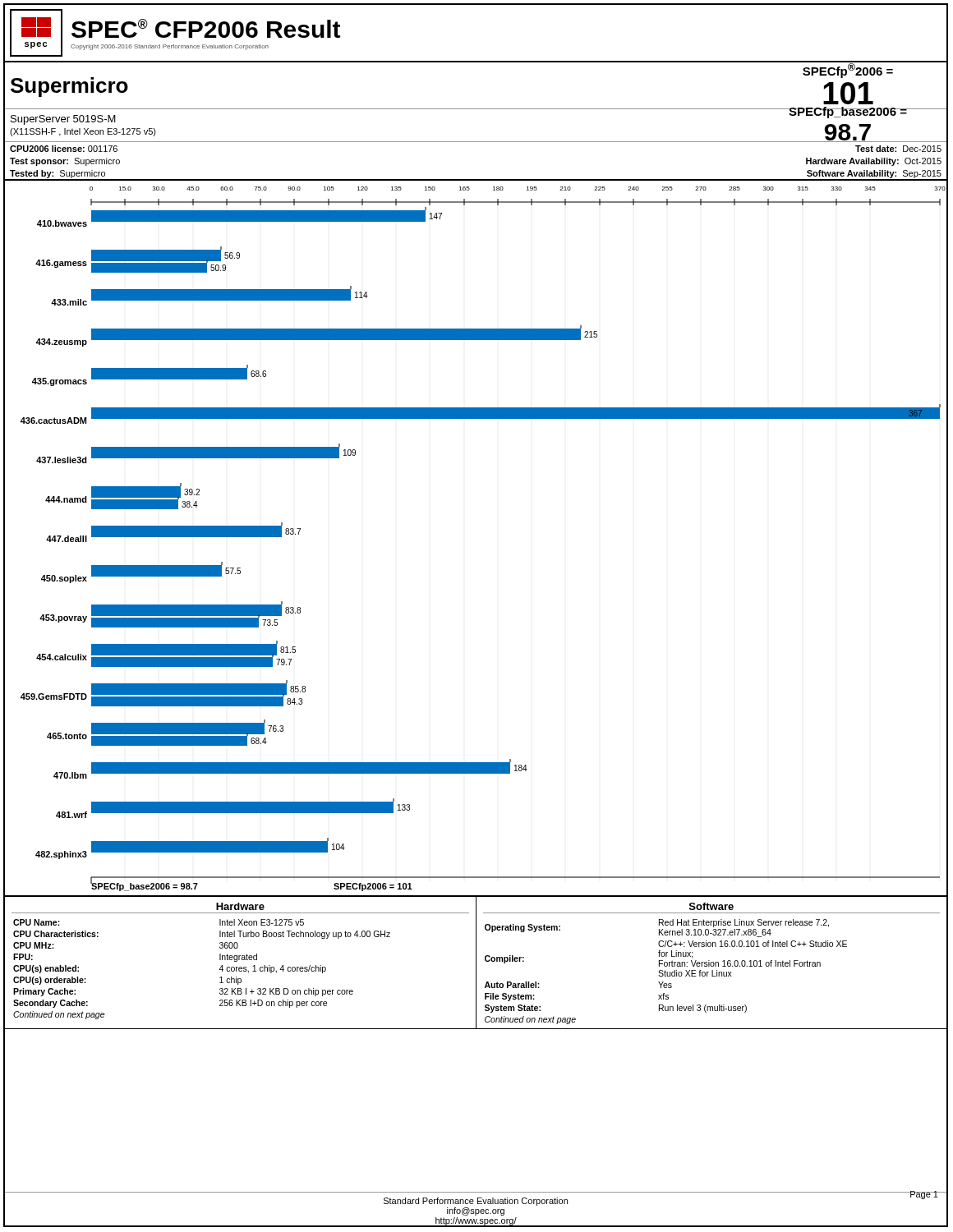
Task: Point to "SPECfp_base2006 = 98.7"
Action: click(x=848, y=125)
